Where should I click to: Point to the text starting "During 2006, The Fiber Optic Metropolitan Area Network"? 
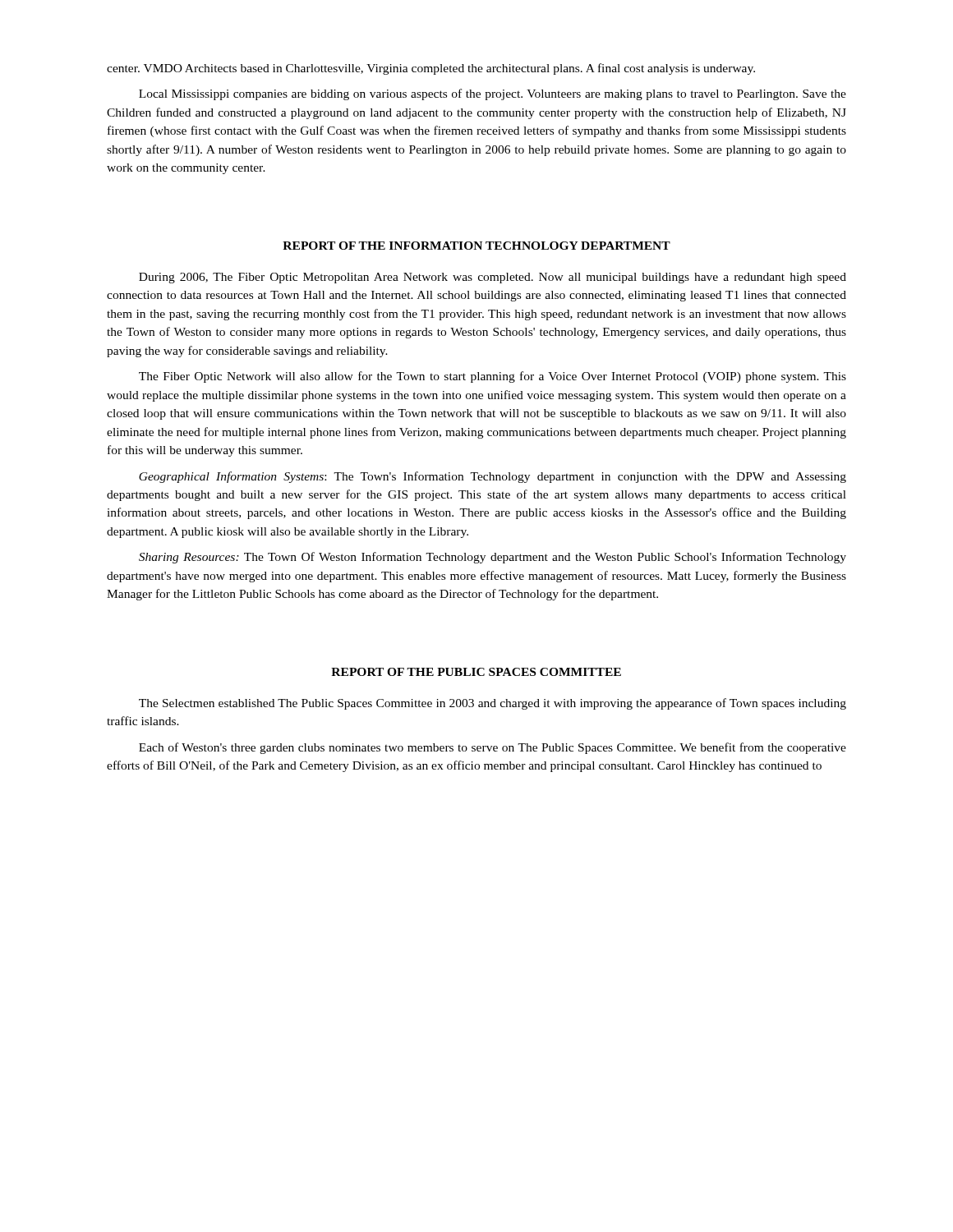(476, 314)
